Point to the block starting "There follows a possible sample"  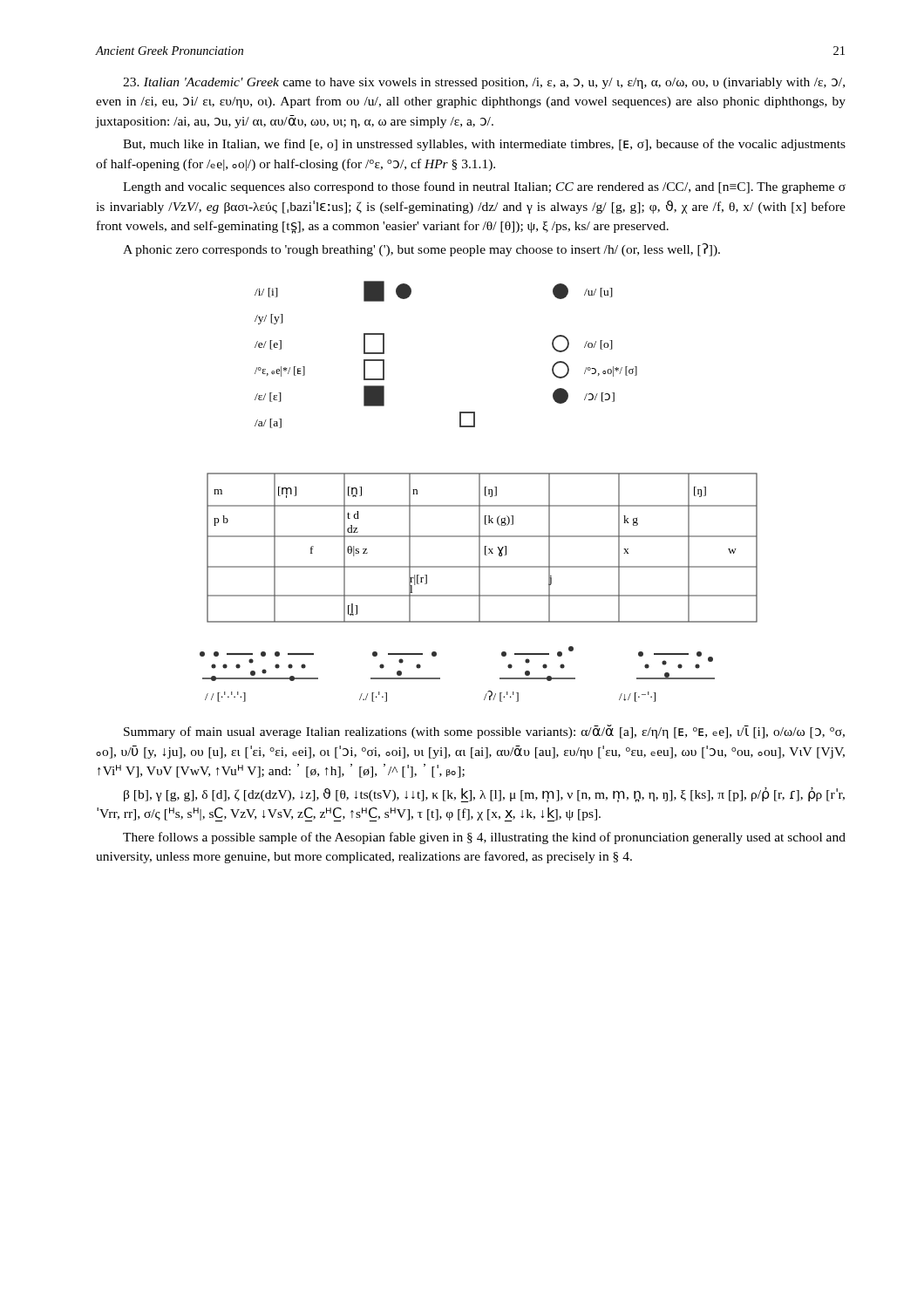(x=471, y=846)
